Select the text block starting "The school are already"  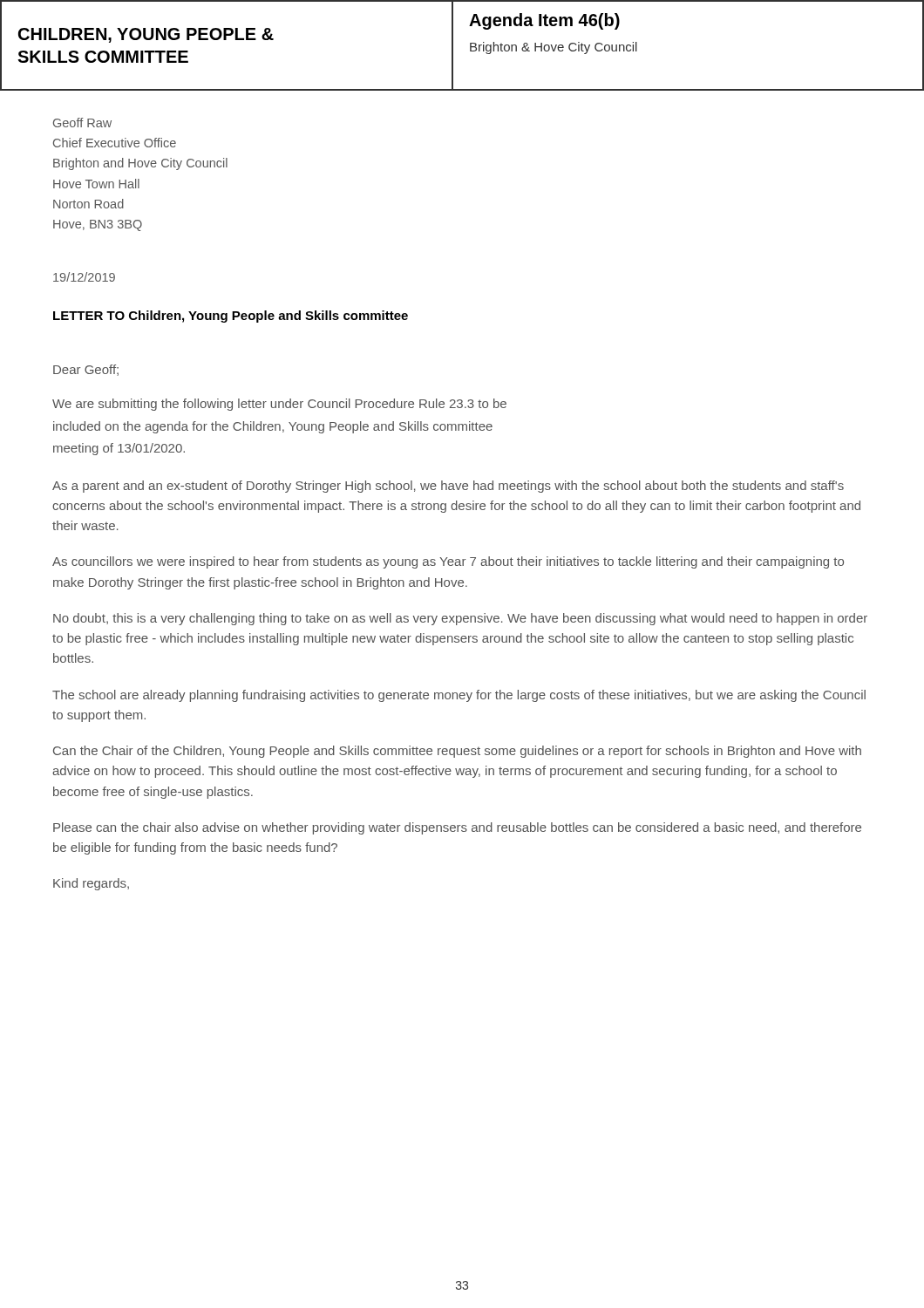(x=459, y=704)
